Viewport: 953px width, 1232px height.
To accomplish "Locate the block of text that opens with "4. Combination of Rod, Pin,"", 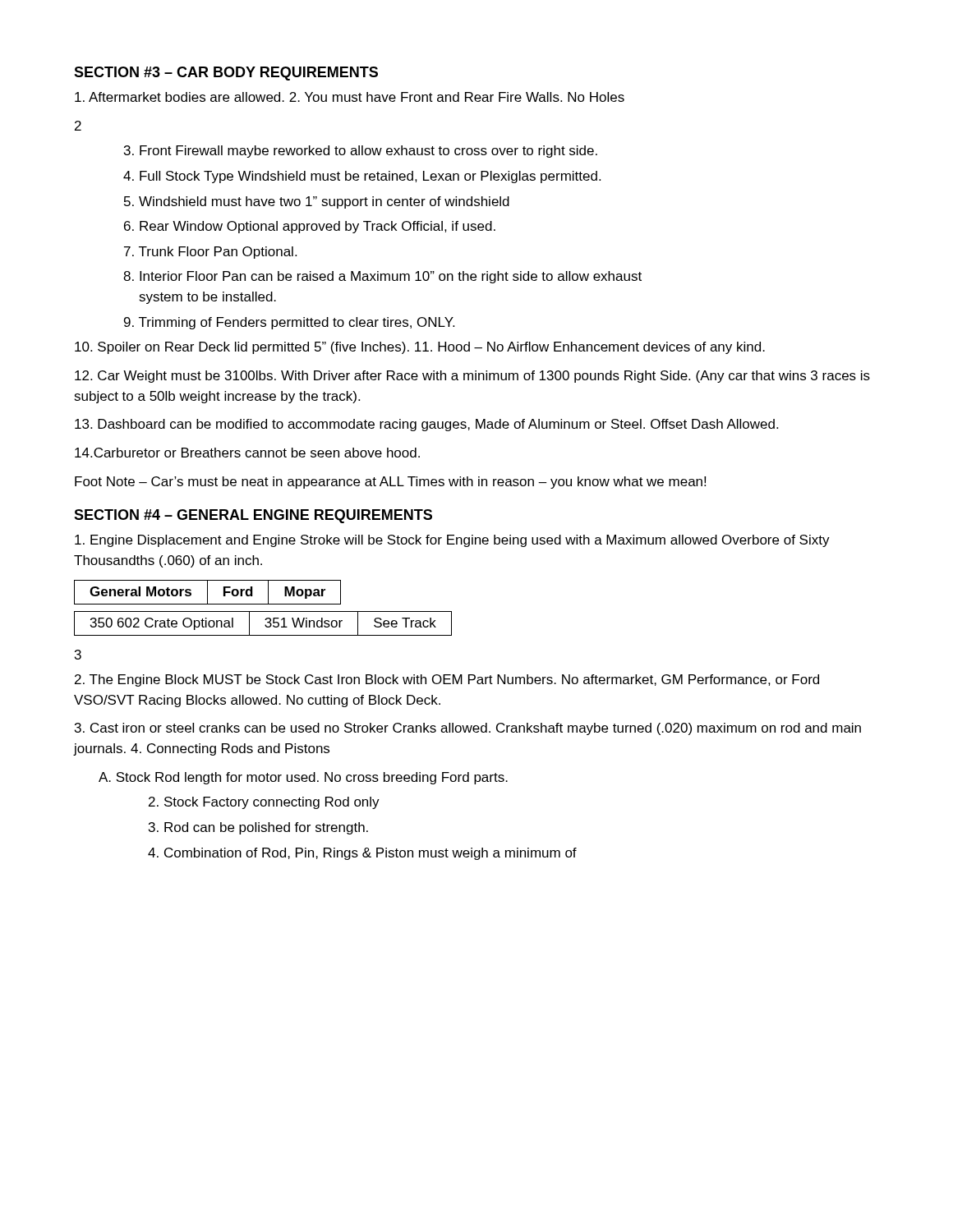I will click(362, 853).
